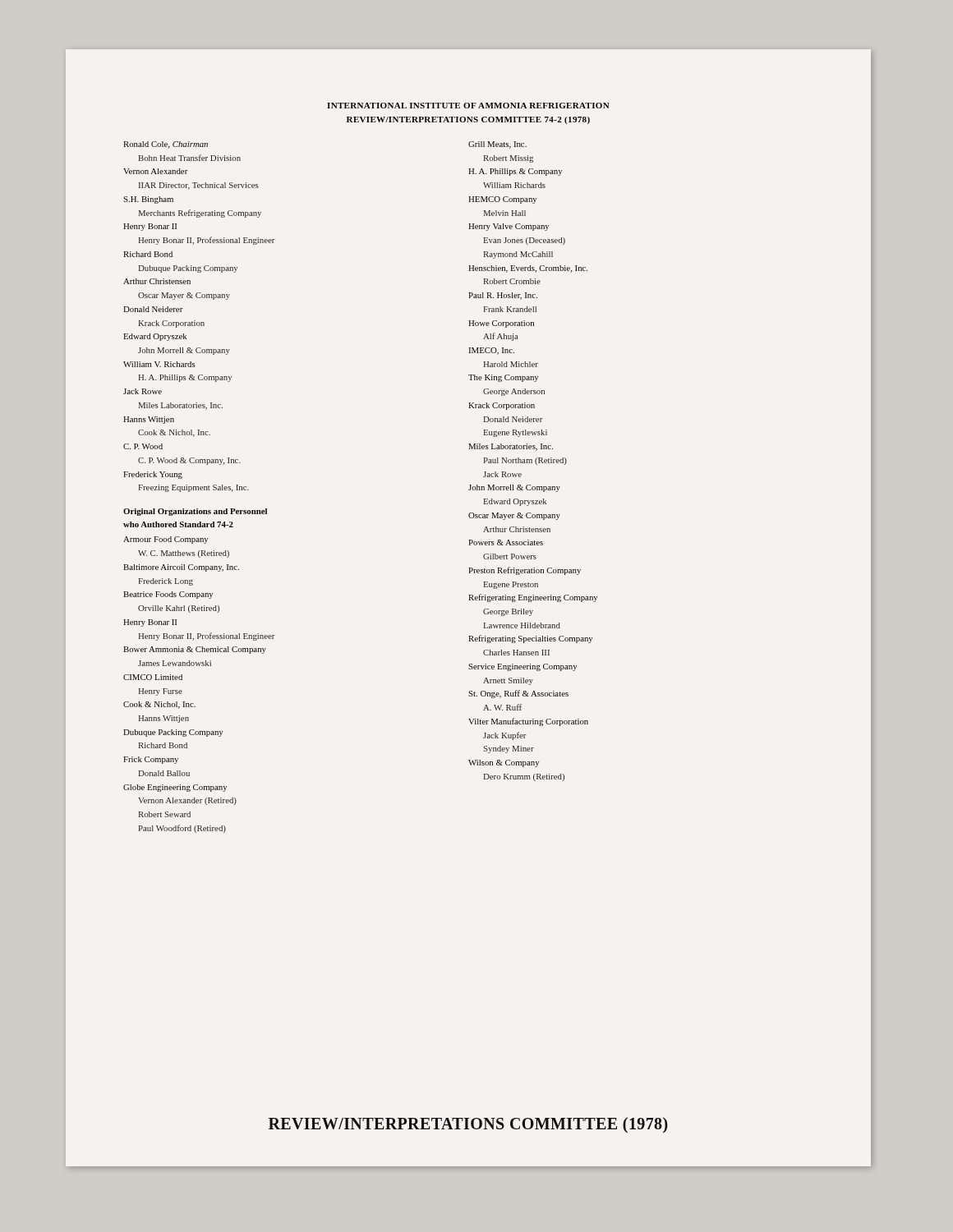Where is the passage that starts "Globe Engineering Company Vernon Alexander"?
This screenshot has width=953, height=1232.
pyautogui.click(x=175, y=788)
